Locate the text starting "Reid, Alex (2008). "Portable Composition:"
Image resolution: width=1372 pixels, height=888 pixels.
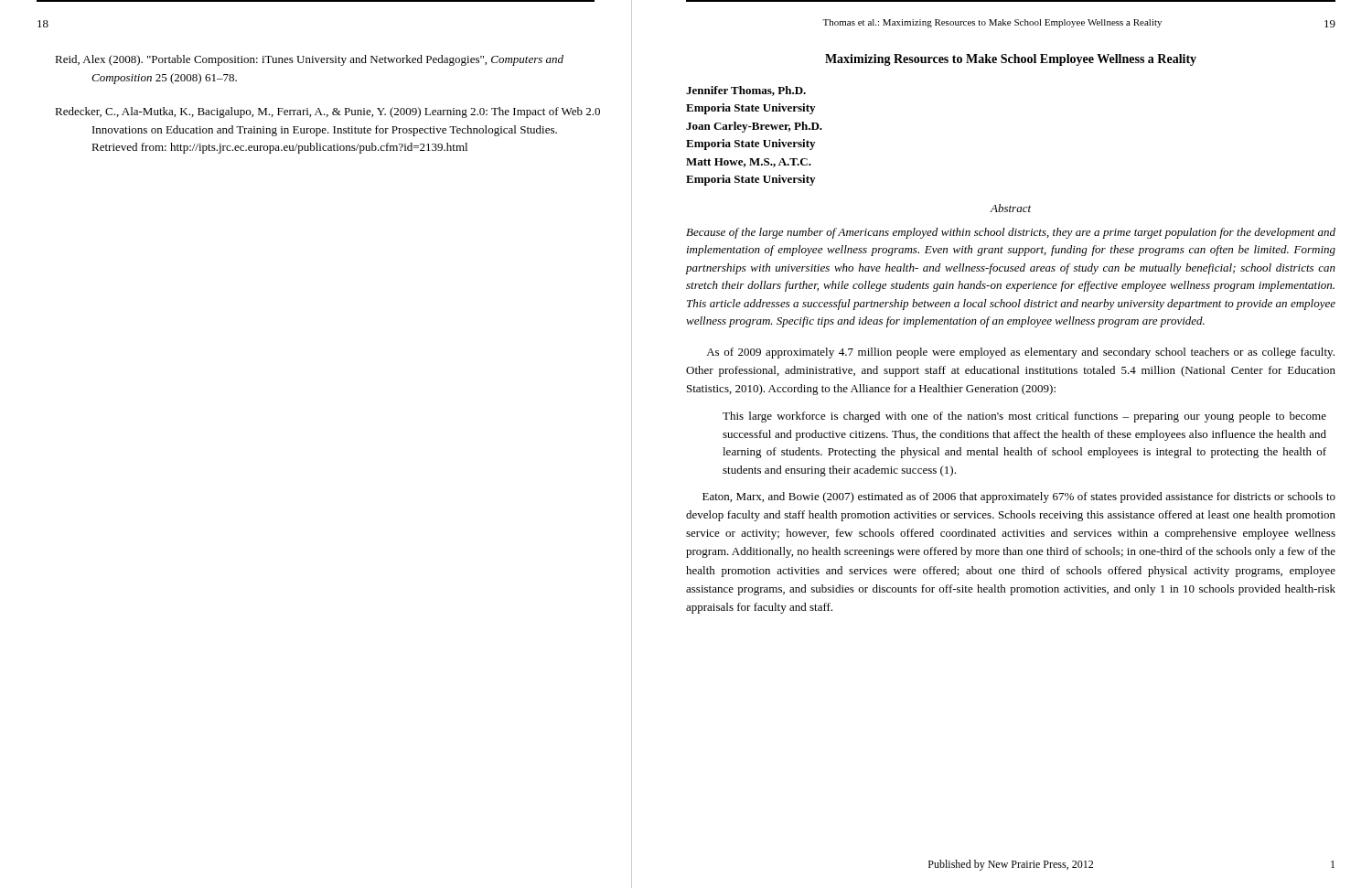point(309,68)
